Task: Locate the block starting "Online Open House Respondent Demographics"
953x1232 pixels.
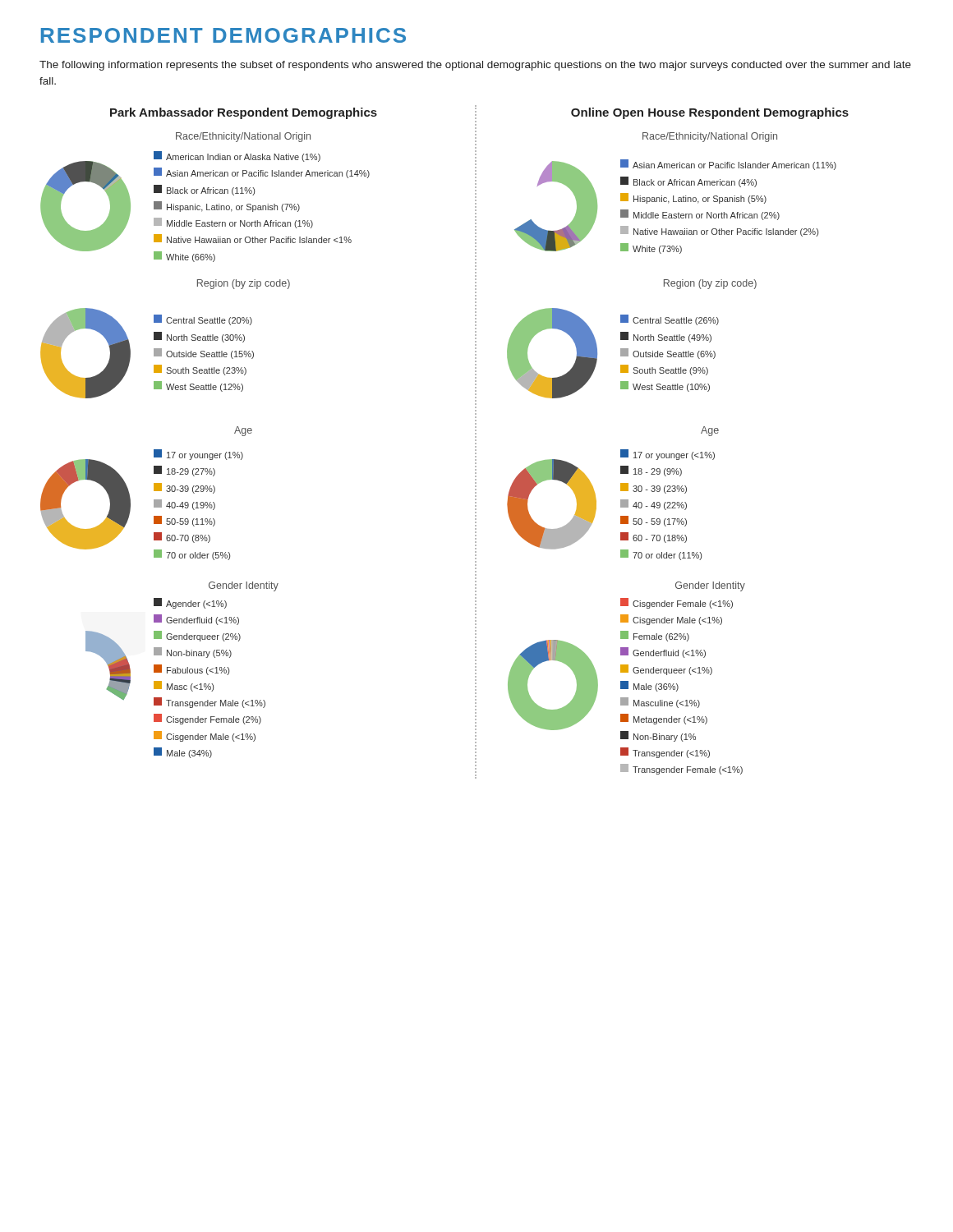Action: click(710, 112)
